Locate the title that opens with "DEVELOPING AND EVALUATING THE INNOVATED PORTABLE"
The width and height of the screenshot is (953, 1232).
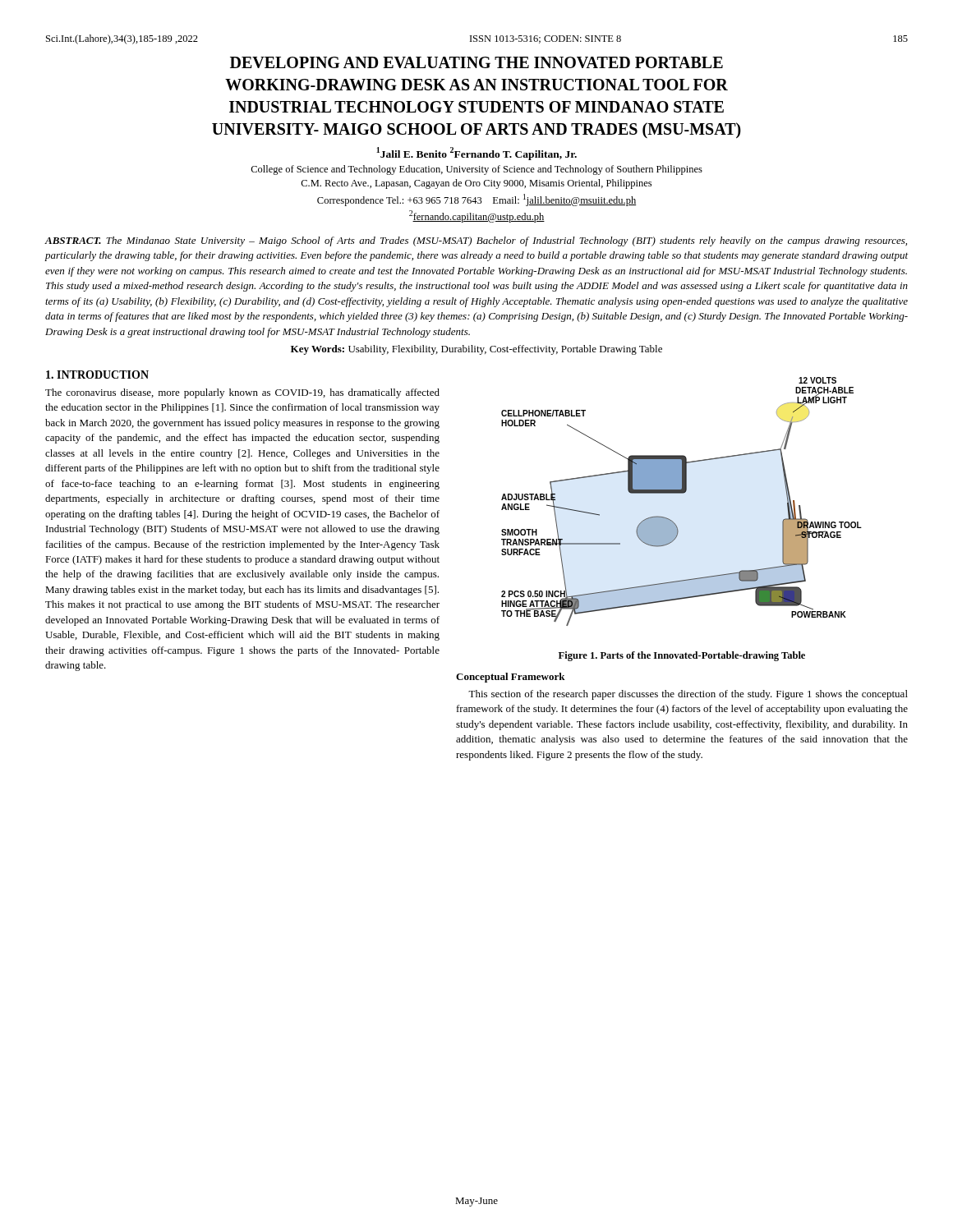(476, 96)
